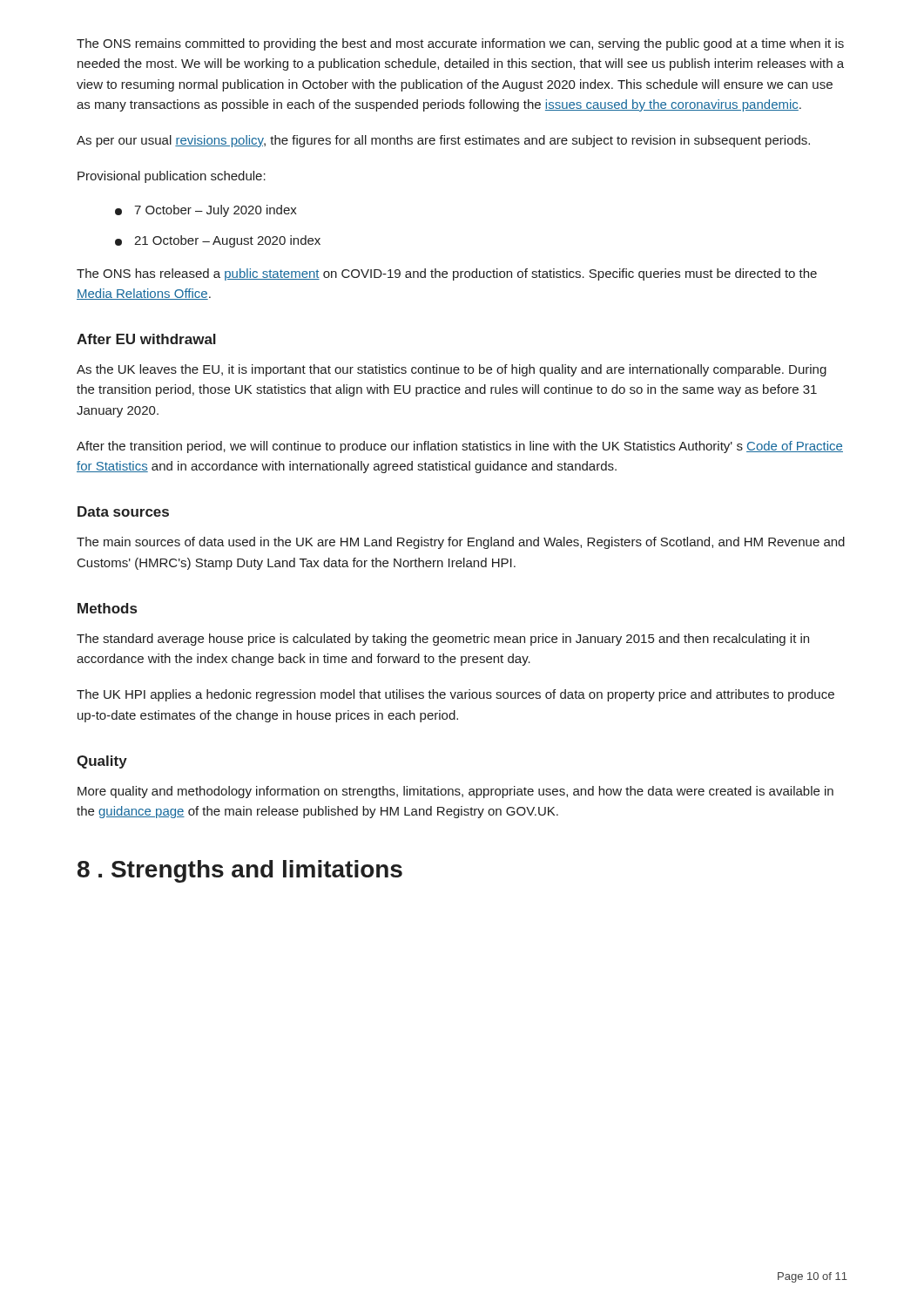924x1307 pixels.
Task: Locate the text "Data sources"
Action: (x=123, y=511)
